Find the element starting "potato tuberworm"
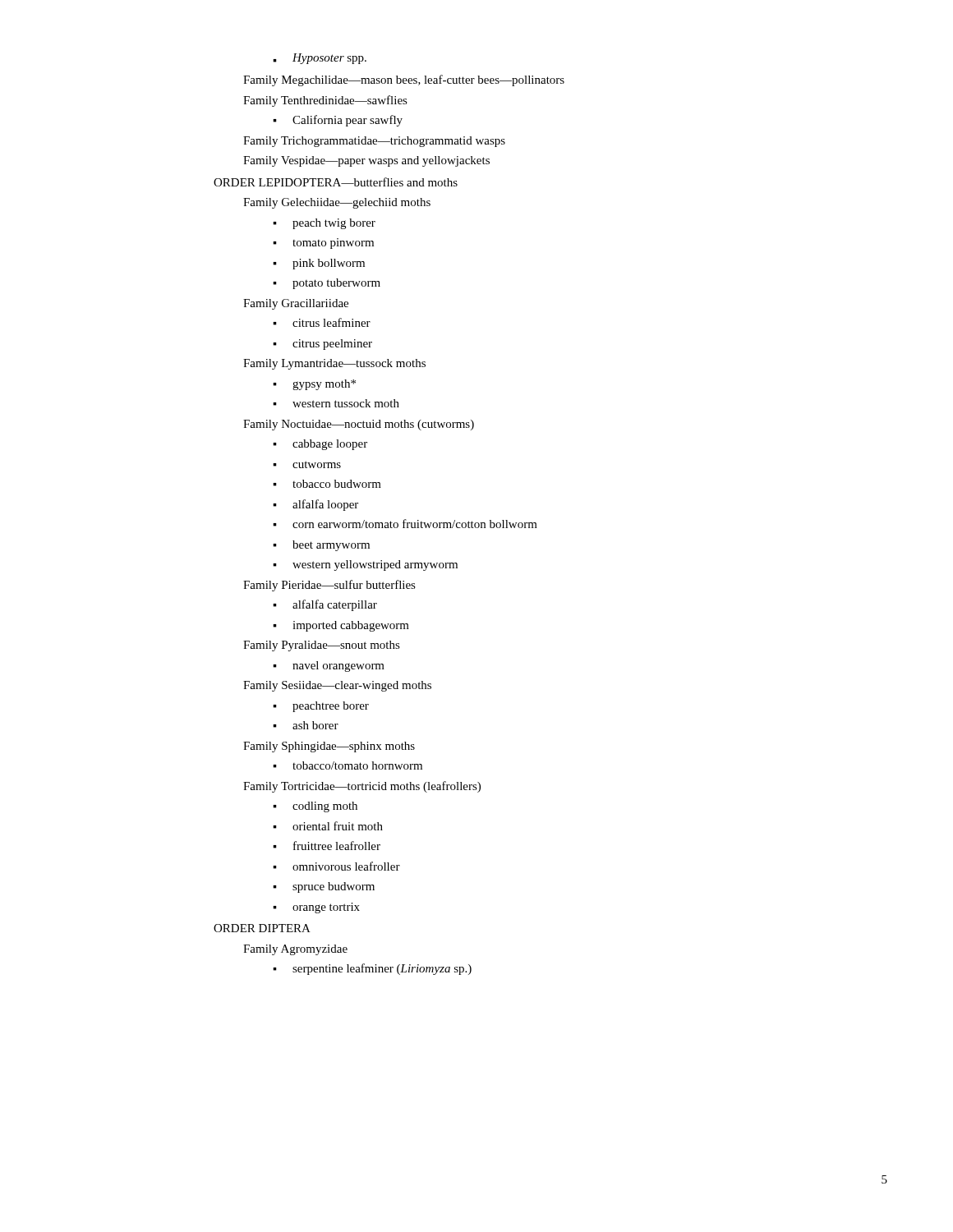This screenshot has height=1232, width=953. click(x=327, y=283)
